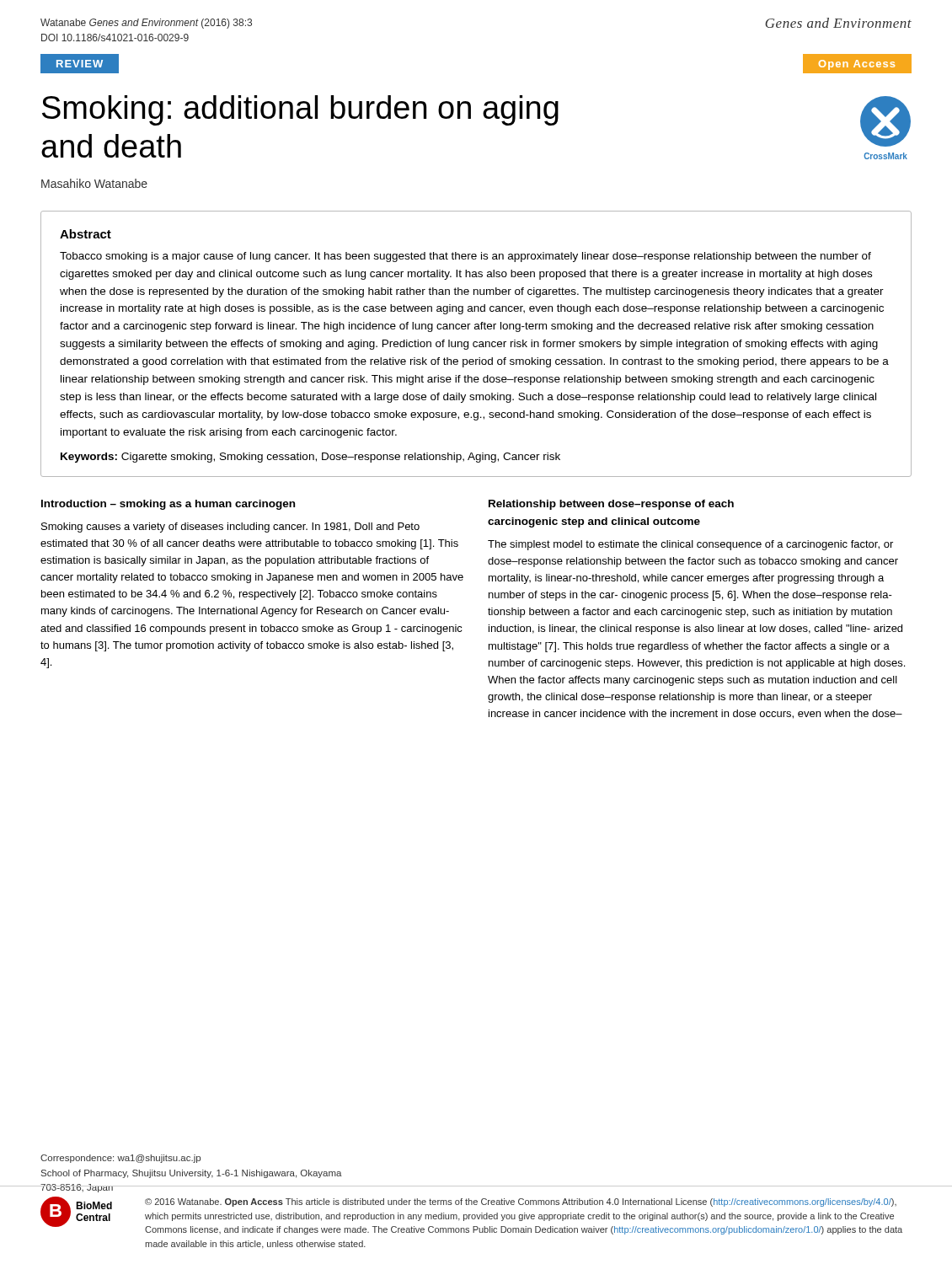952x1264 pixels.
Task: Find the text starting "Relationship between dose–response of eachcarcinogenic step and"
Action: click(611, 512)
